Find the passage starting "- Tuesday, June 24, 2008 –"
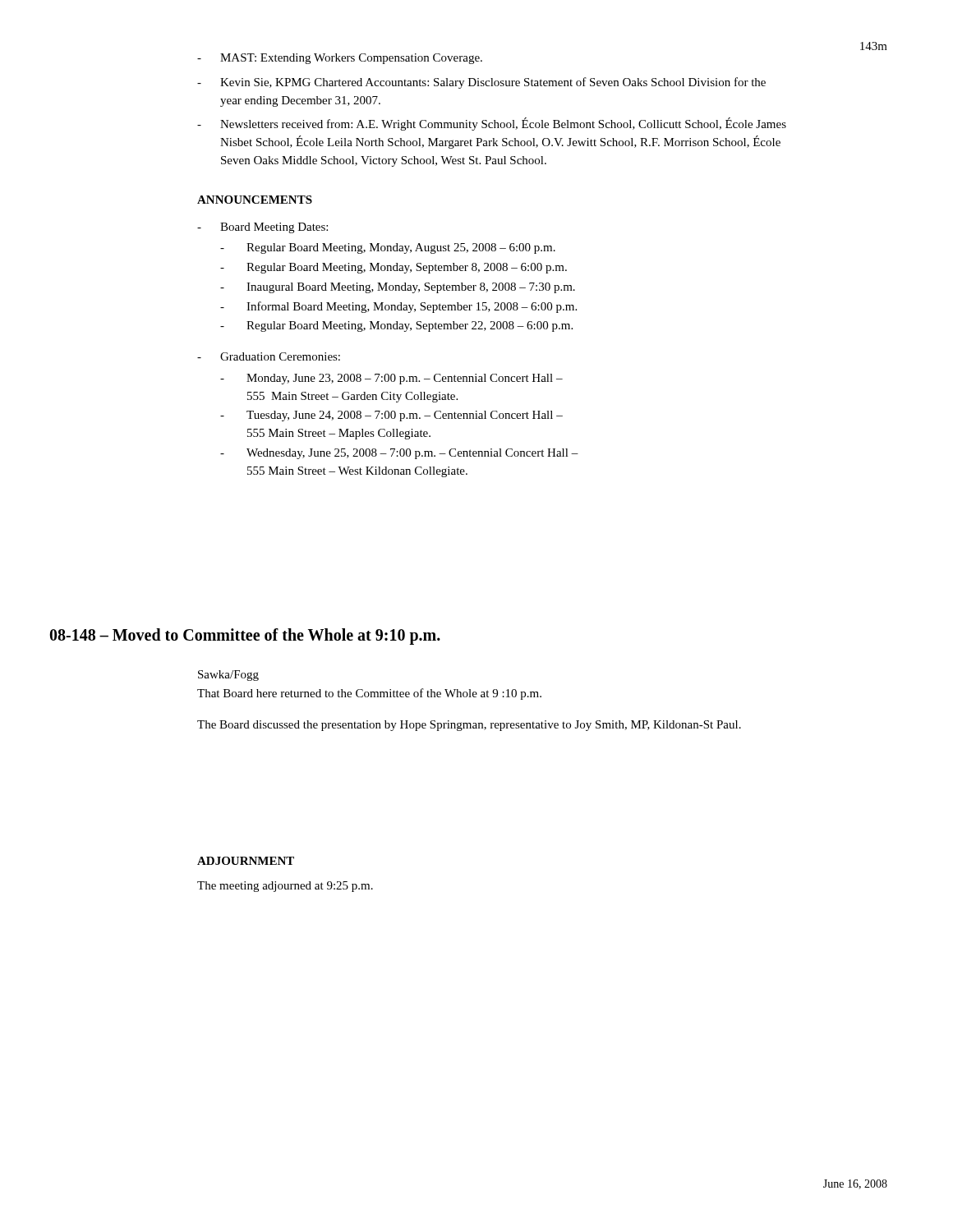 click(504, 425)
